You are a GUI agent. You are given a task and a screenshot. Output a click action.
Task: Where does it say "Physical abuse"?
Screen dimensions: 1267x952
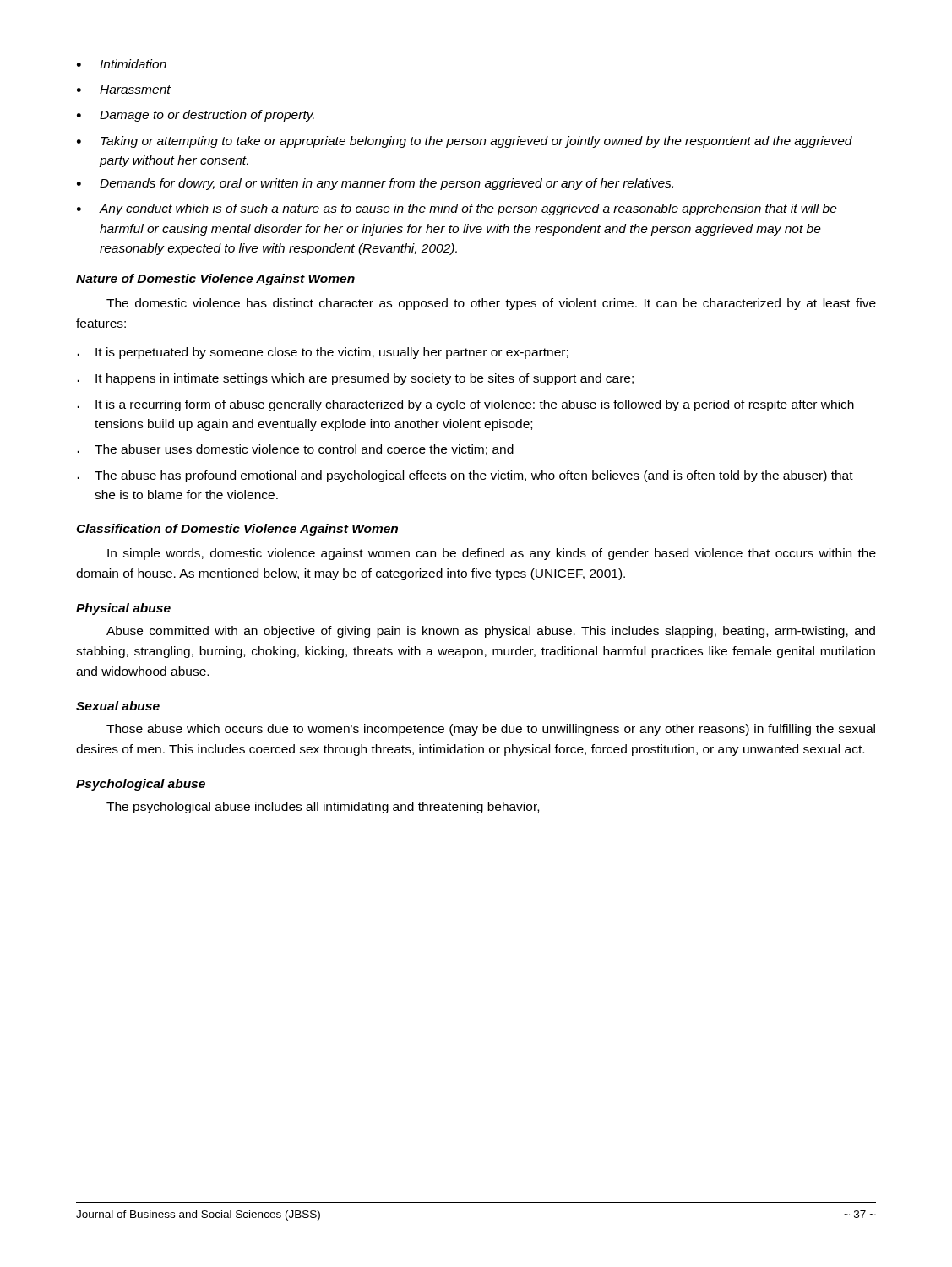(123, 608)
